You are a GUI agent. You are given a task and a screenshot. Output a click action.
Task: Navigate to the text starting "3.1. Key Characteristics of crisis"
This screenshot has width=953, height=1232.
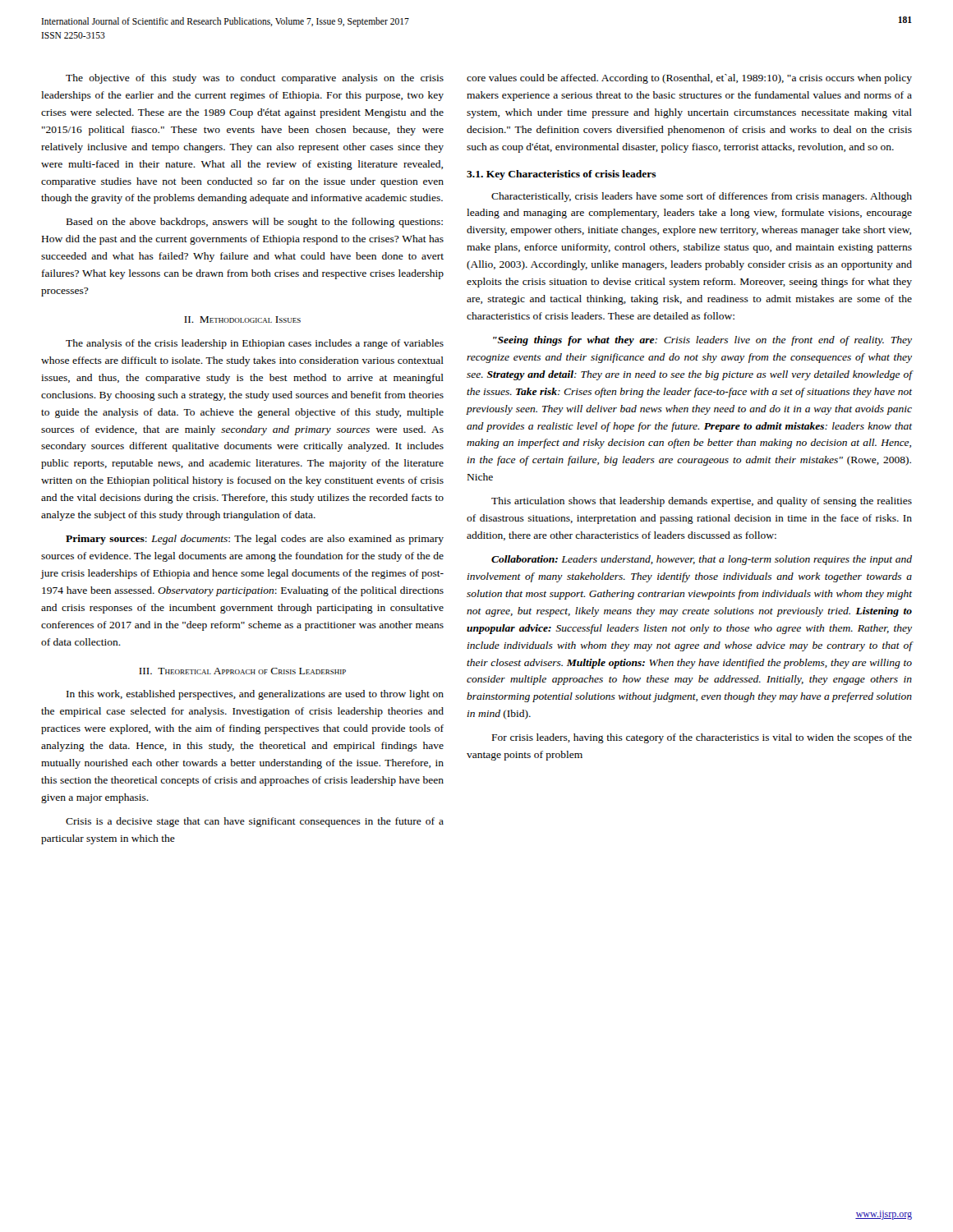pyautogui.click(x=562, y=175)
